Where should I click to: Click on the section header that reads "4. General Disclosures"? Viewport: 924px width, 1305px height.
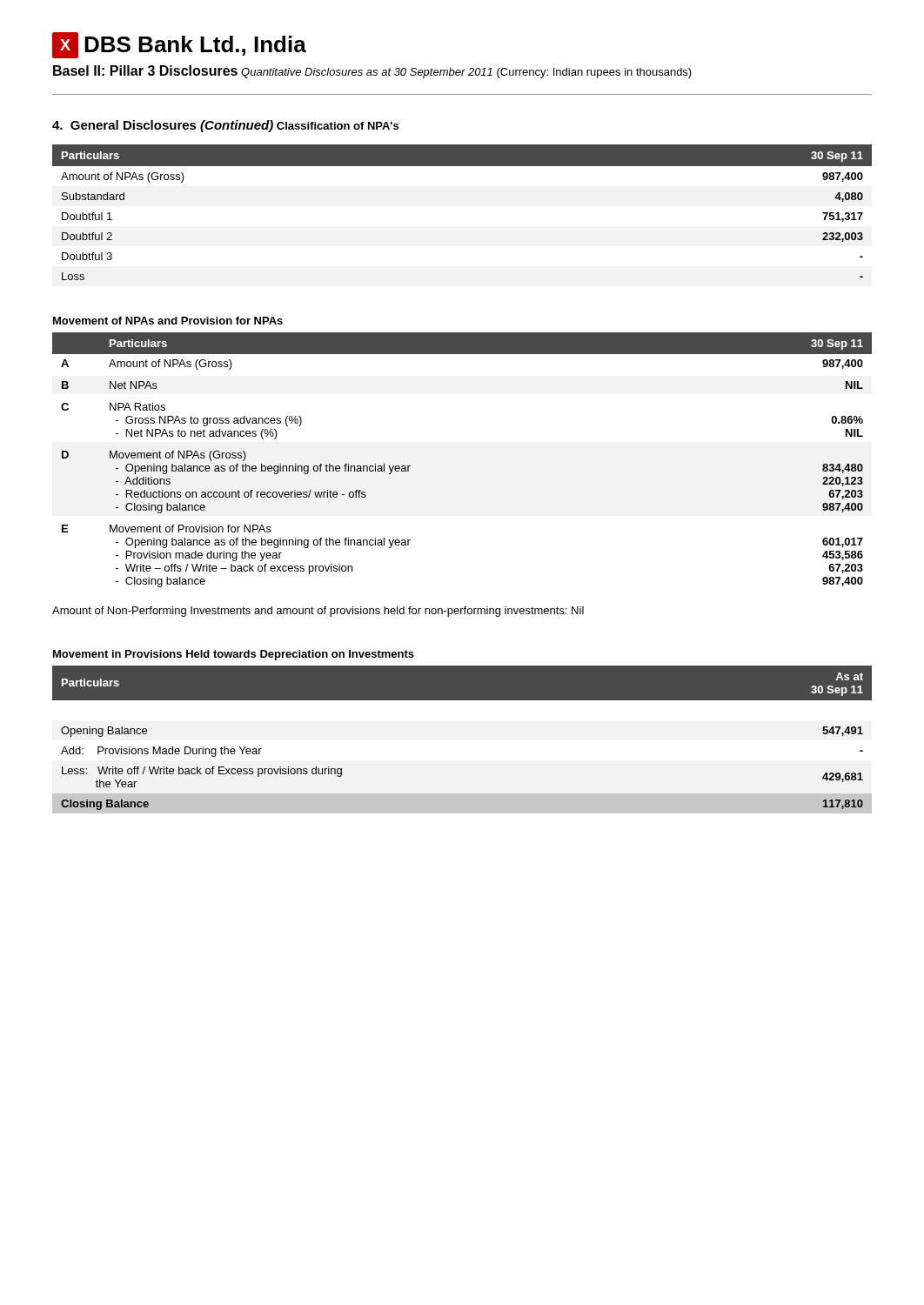[x=163, y=125]
